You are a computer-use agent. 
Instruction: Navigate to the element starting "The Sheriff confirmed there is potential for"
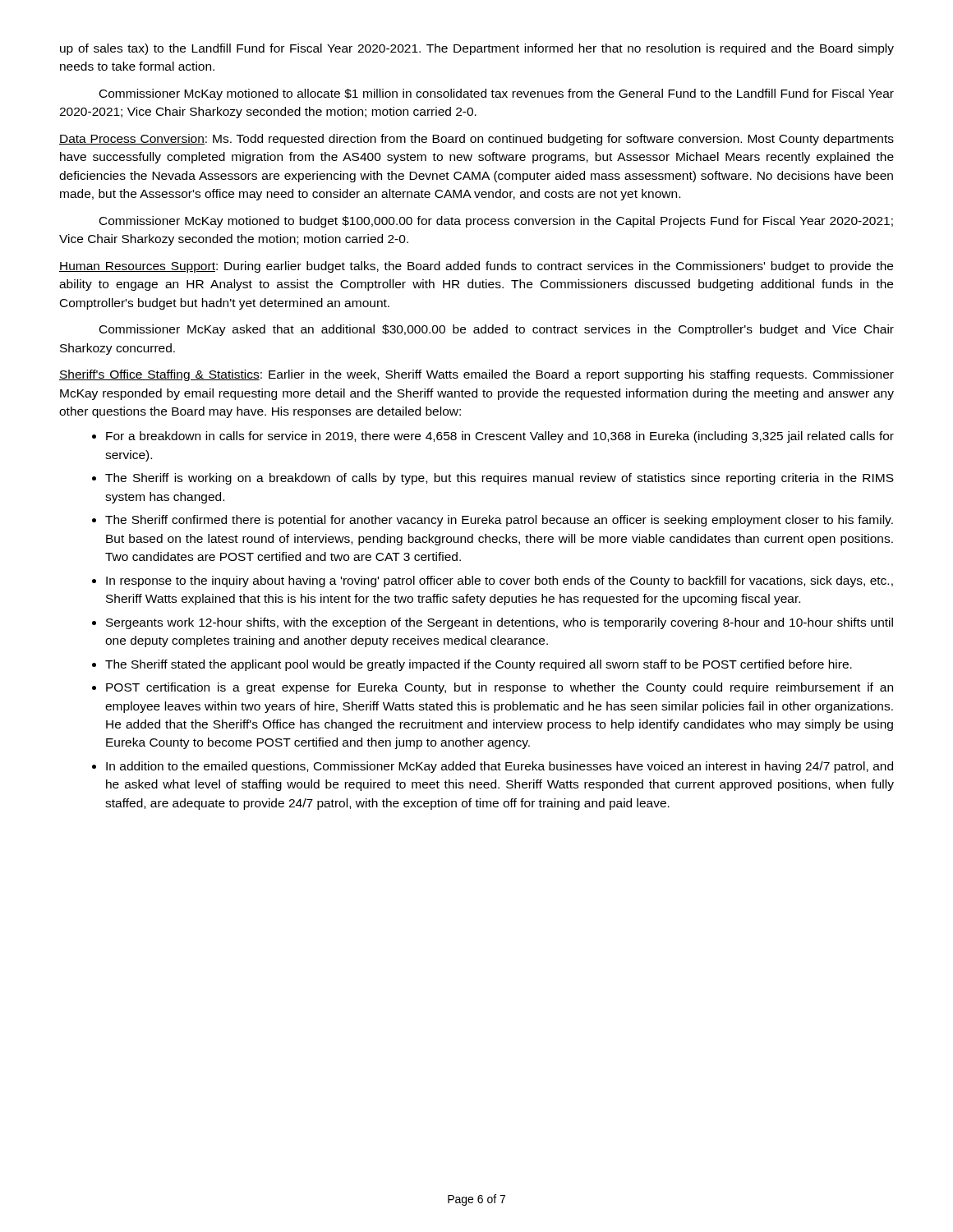(499, 538)
